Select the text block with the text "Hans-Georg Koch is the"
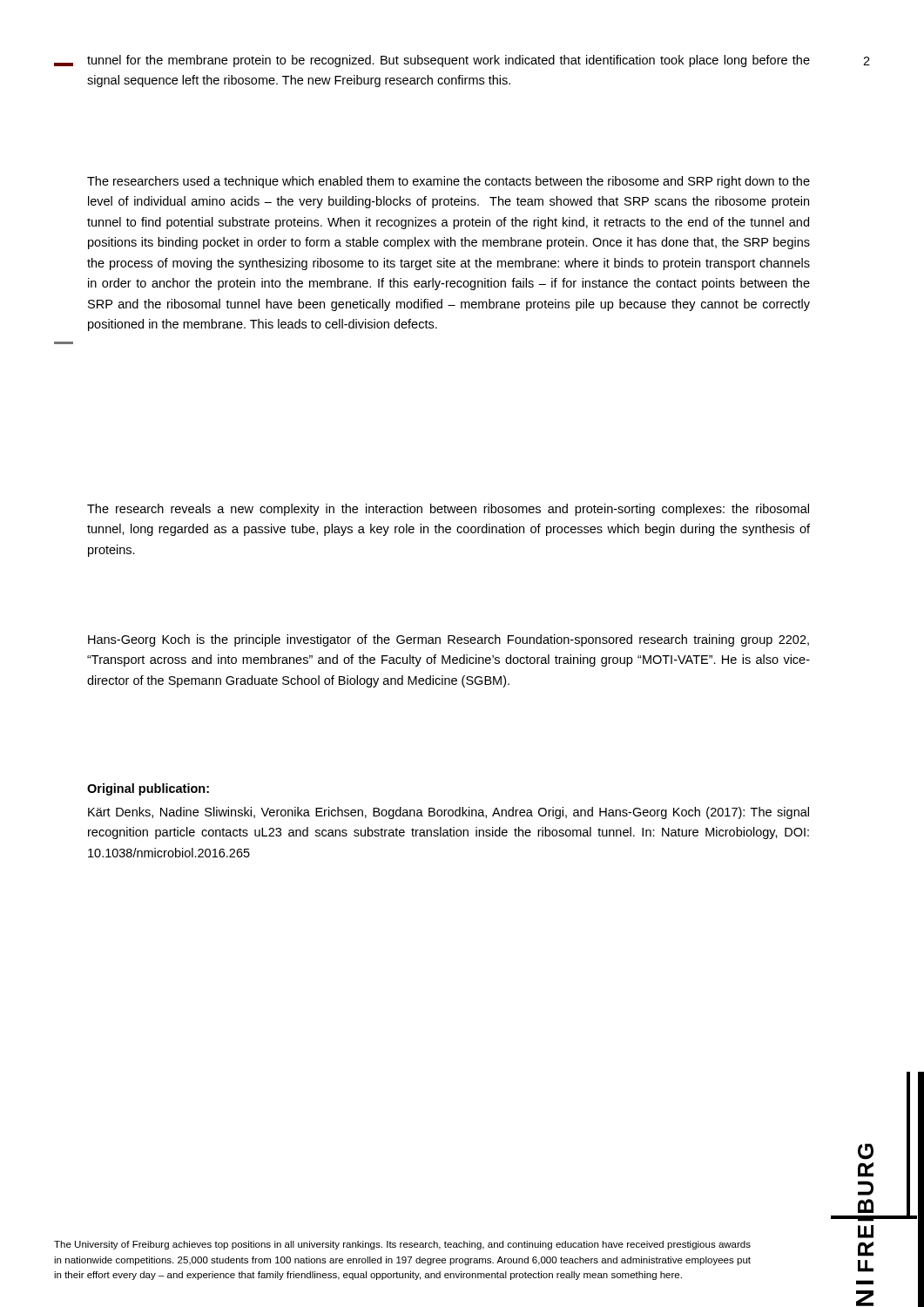The height and width of the screenshot is (1307, 924). coord(449,660)
